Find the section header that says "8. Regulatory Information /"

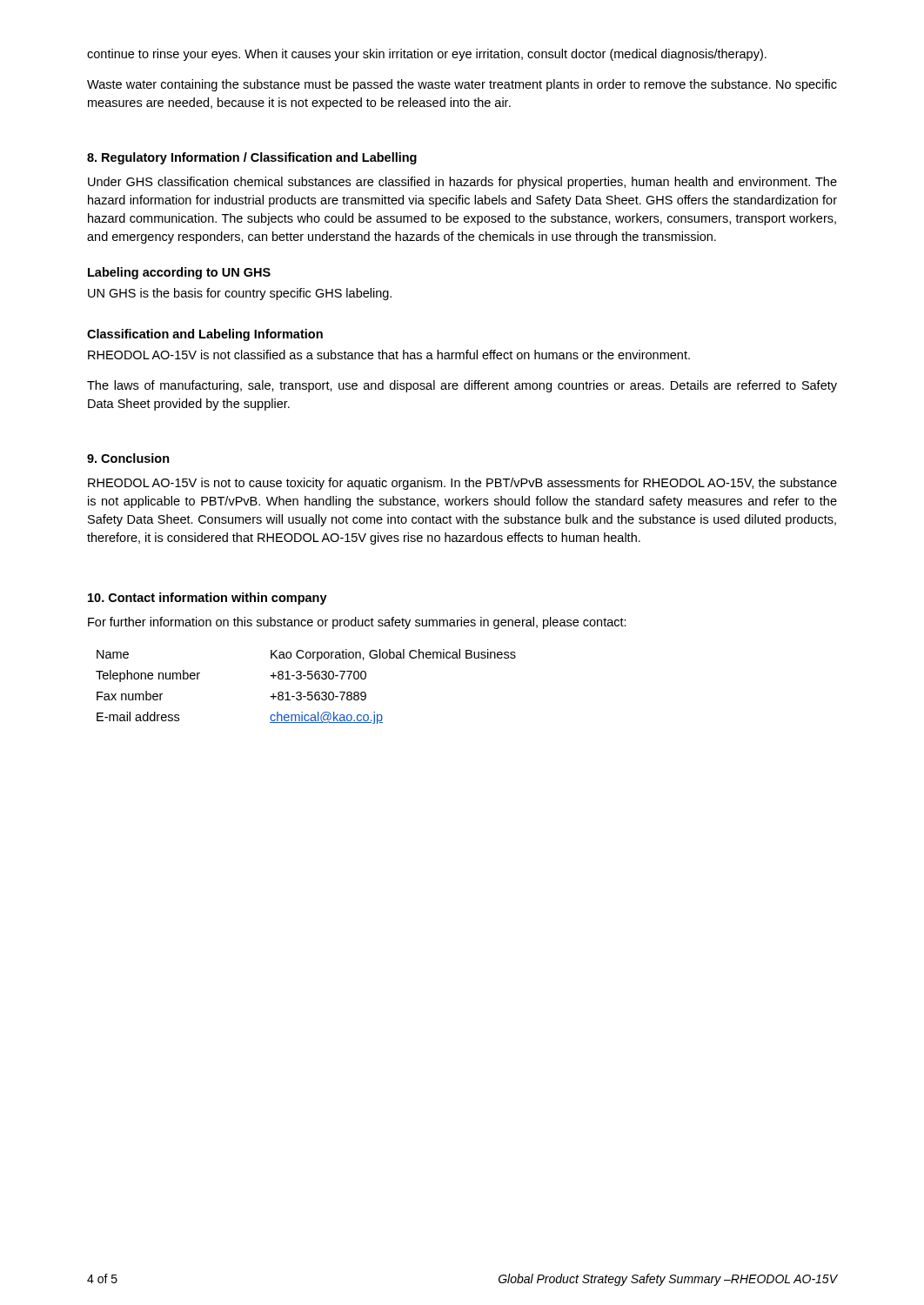252,158
